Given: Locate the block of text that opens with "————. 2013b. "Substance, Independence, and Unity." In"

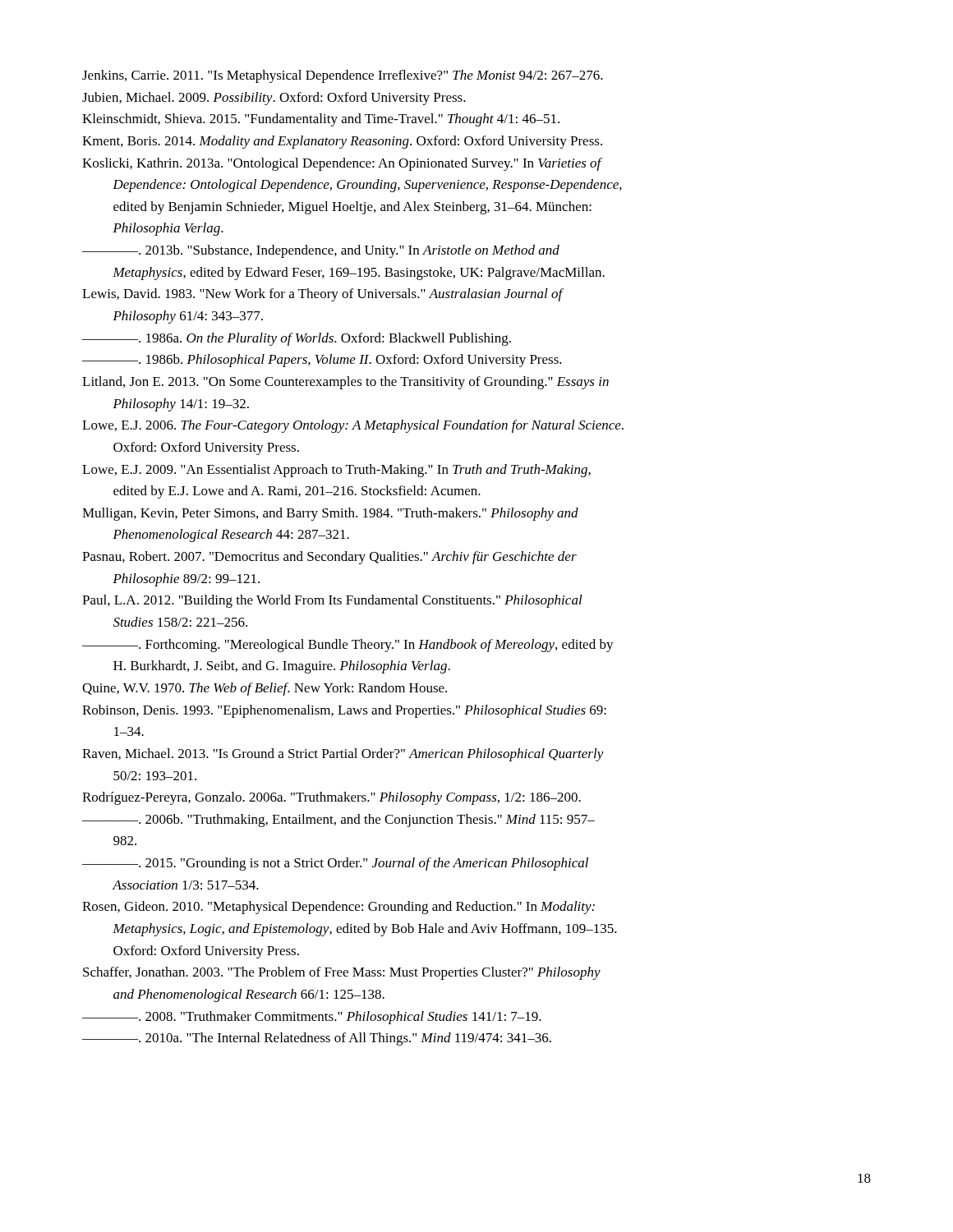Looking at the screenshot, I should [476, 262].
